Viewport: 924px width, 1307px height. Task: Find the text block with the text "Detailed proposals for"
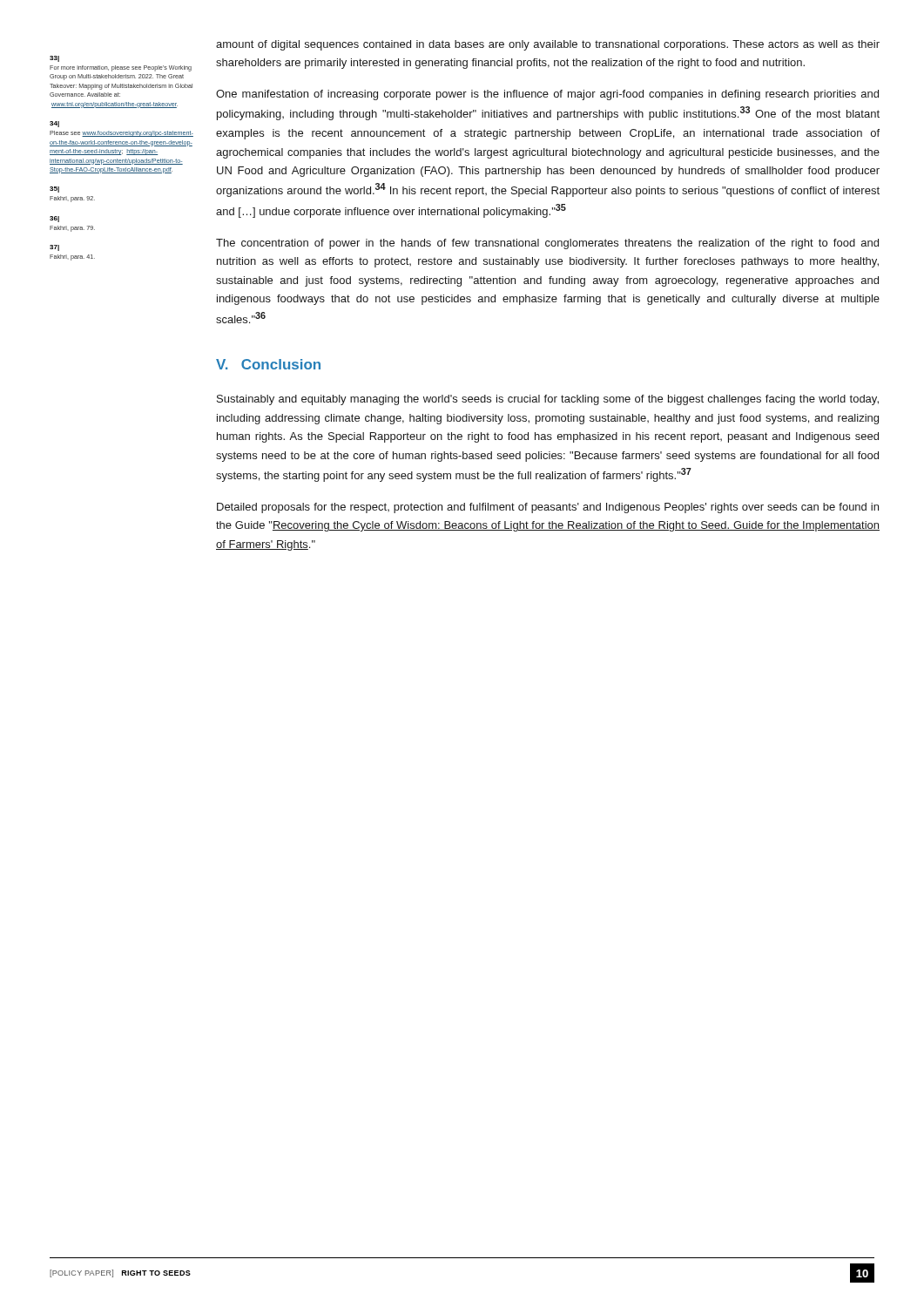tap(548, 525)
